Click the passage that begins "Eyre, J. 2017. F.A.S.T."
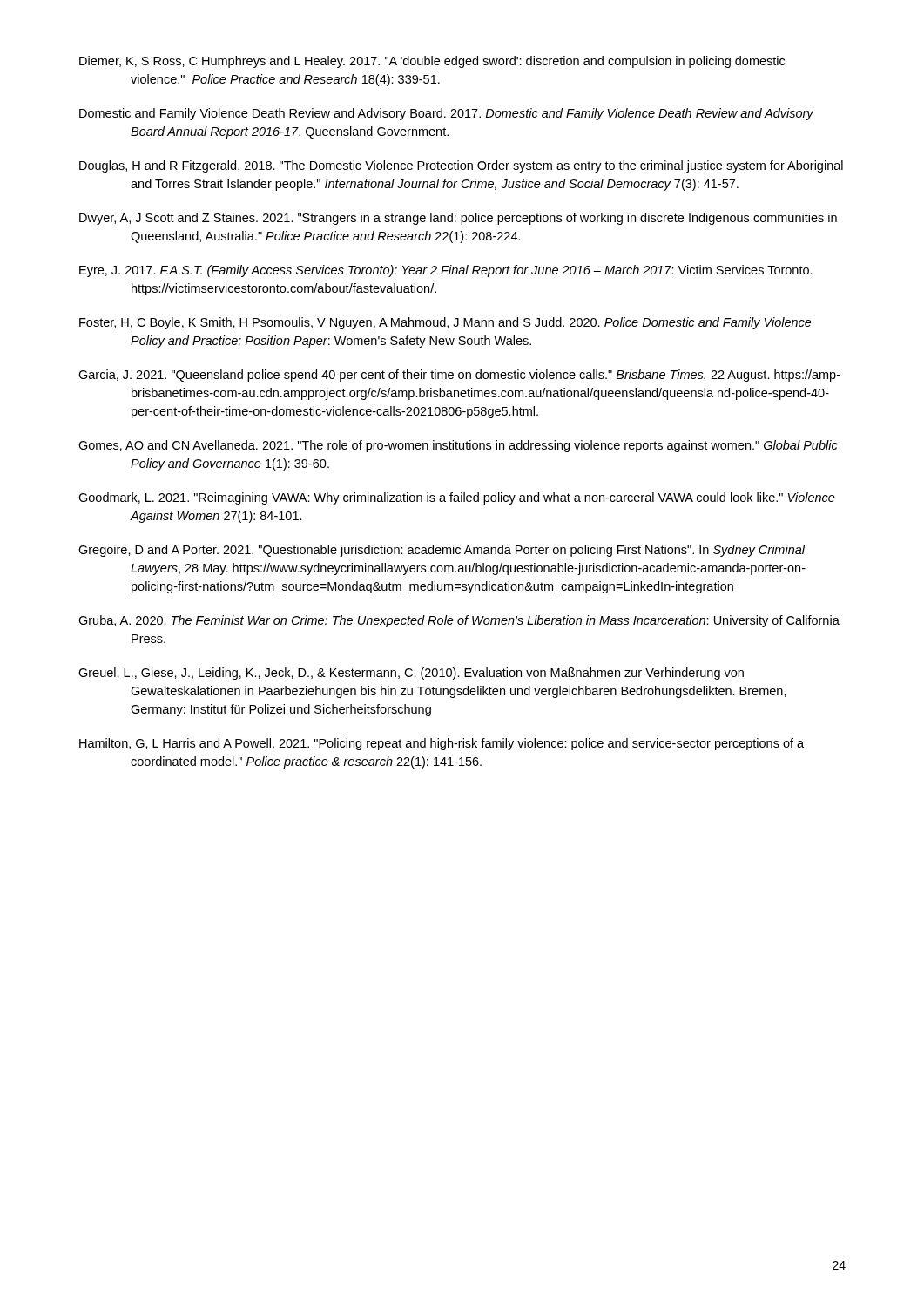Image resolution: width=924 pixels, height=1307 pixels. tap(446, 279)
